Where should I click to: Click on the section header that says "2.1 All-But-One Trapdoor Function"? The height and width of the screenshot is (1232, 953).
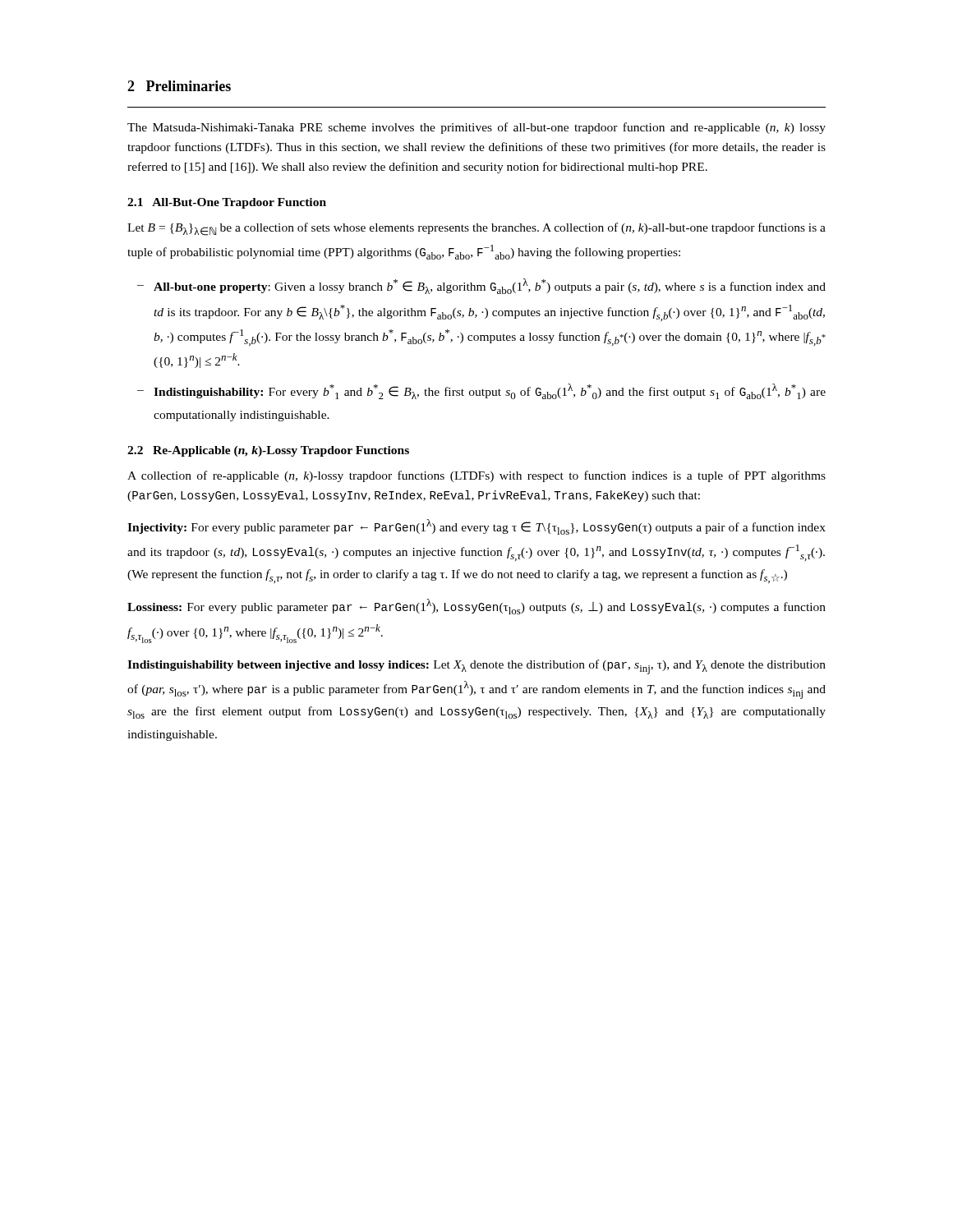point(227,203)
